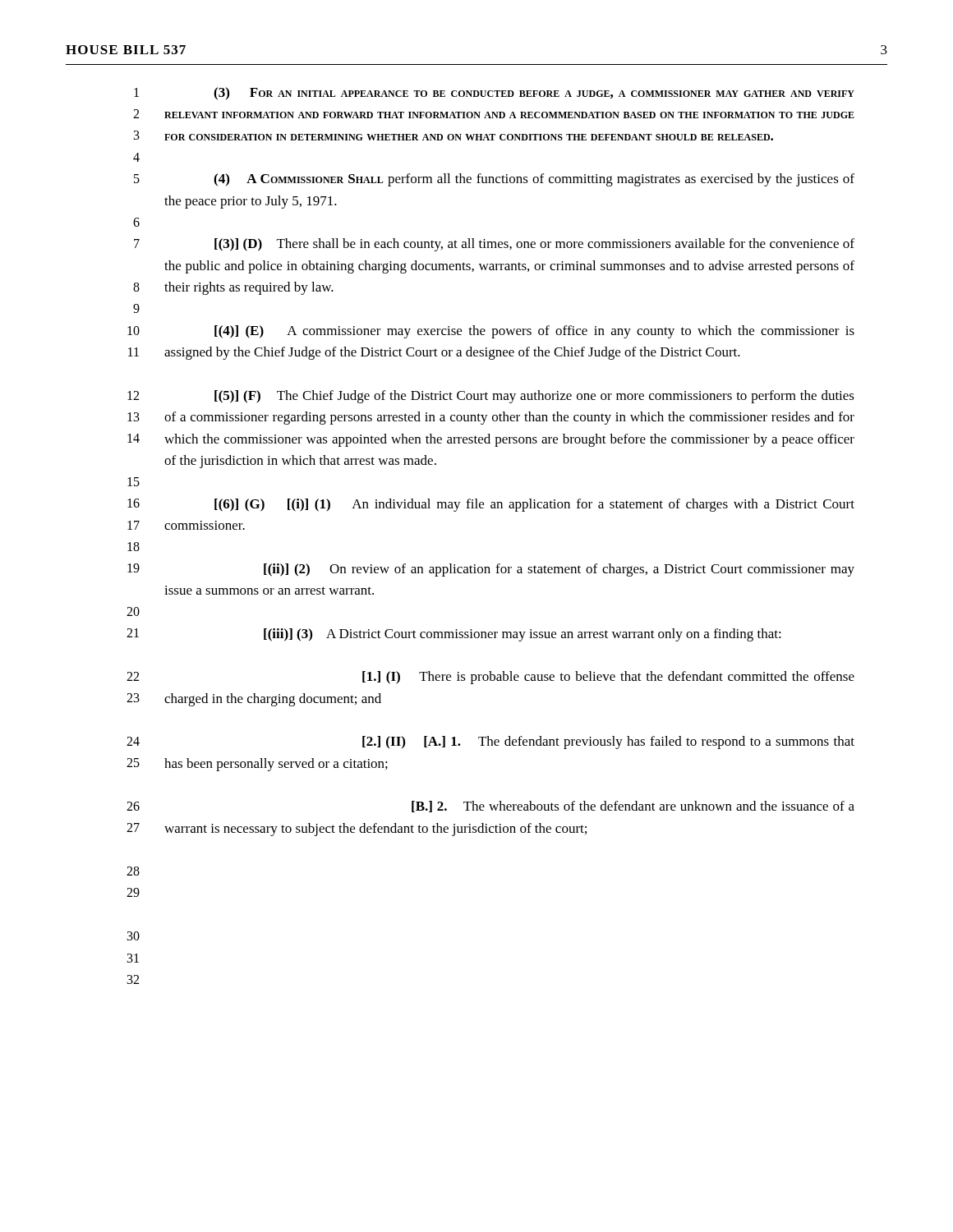The width and height of the screenshot is (953, 1232).
Task: Click on the text block with the text "(3) For an initial appearance to be conducted"
Action: click(x=509, y=115)
